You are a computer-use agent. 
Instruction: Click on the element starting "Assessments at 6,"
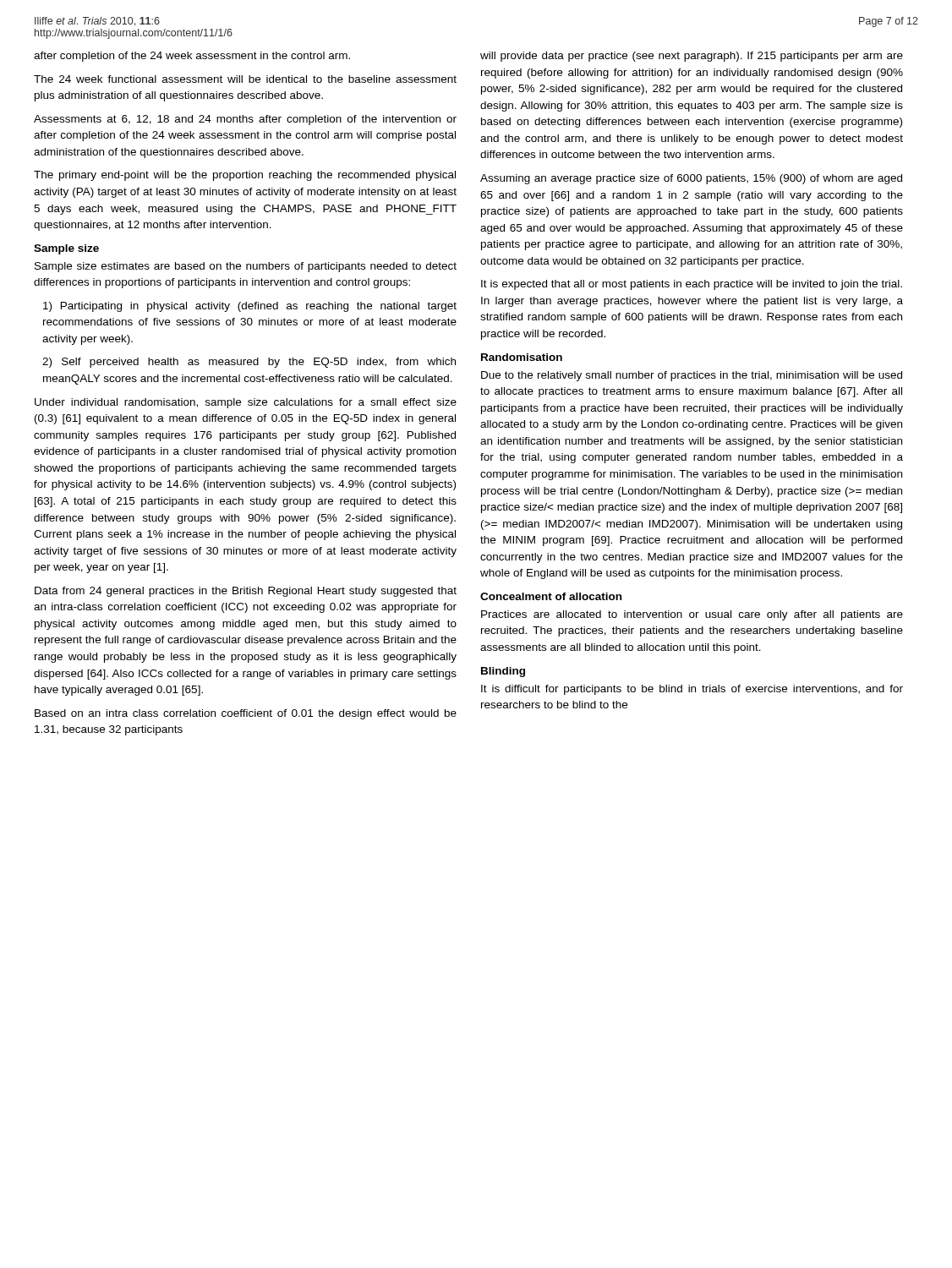[245, 135]
